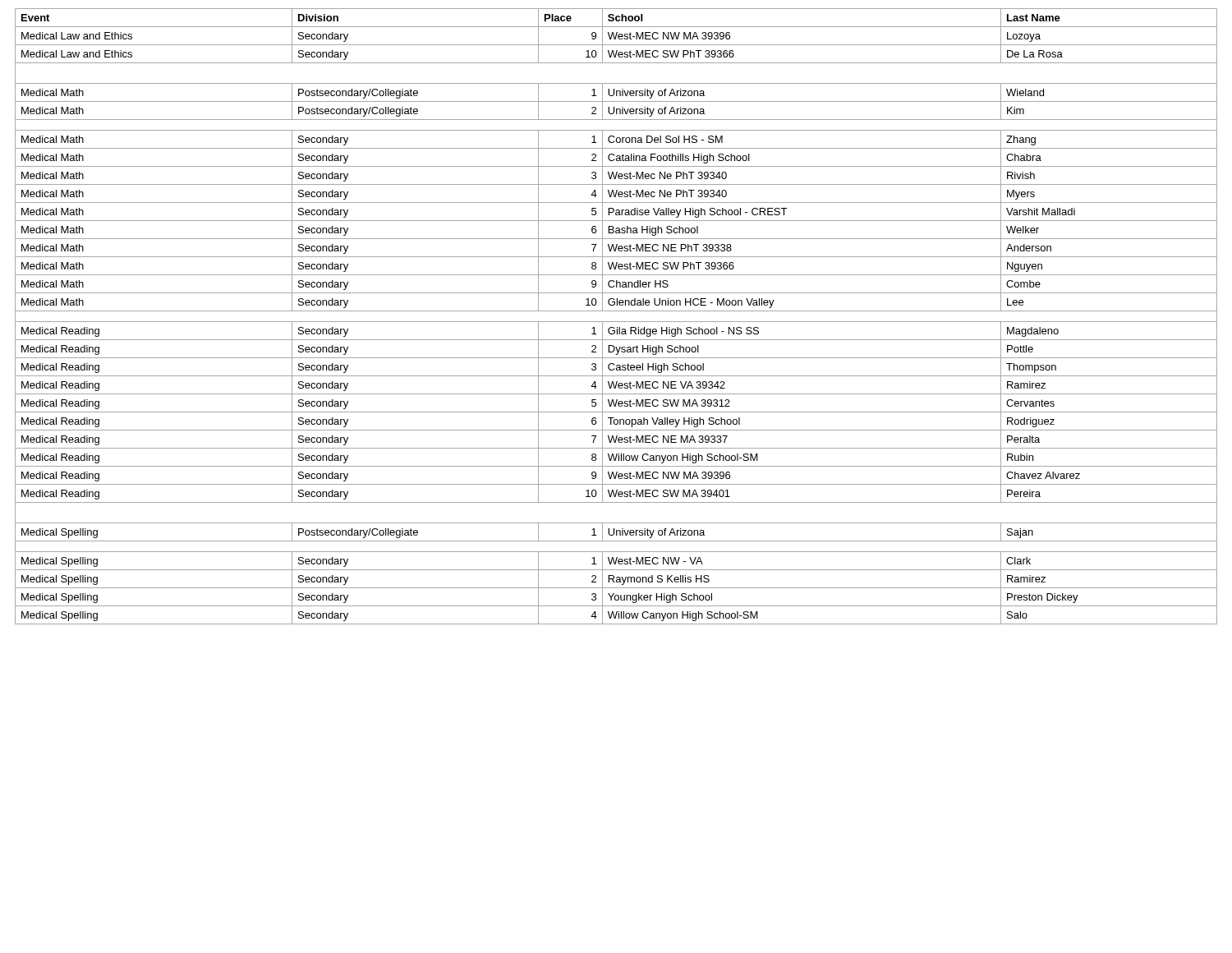Locate the table with the text "Medical Math"

click(616, 316)
